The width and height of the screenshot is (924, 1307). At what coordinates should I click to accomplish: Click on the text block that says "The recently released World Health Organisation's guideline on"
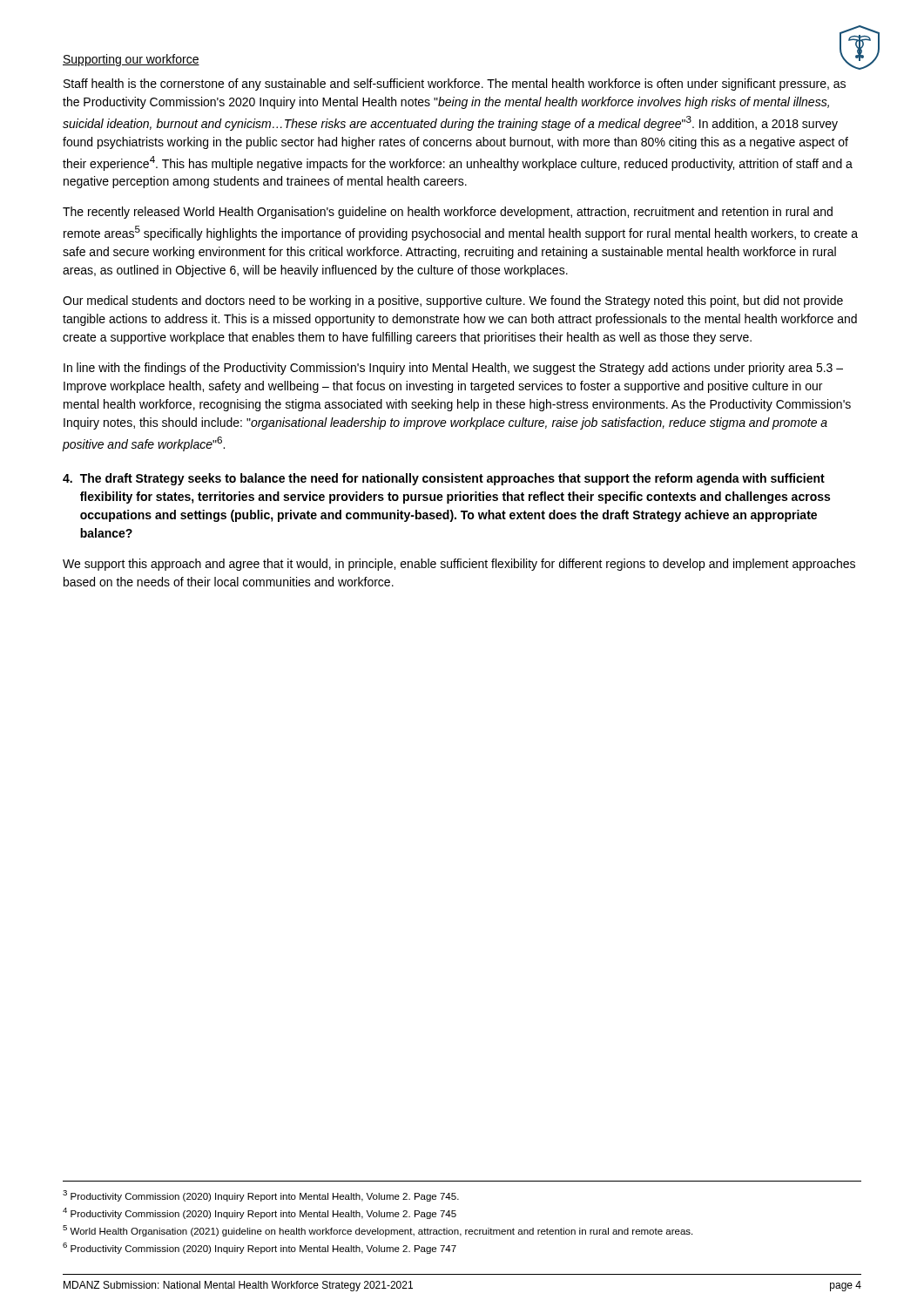[x=462, y=241]
